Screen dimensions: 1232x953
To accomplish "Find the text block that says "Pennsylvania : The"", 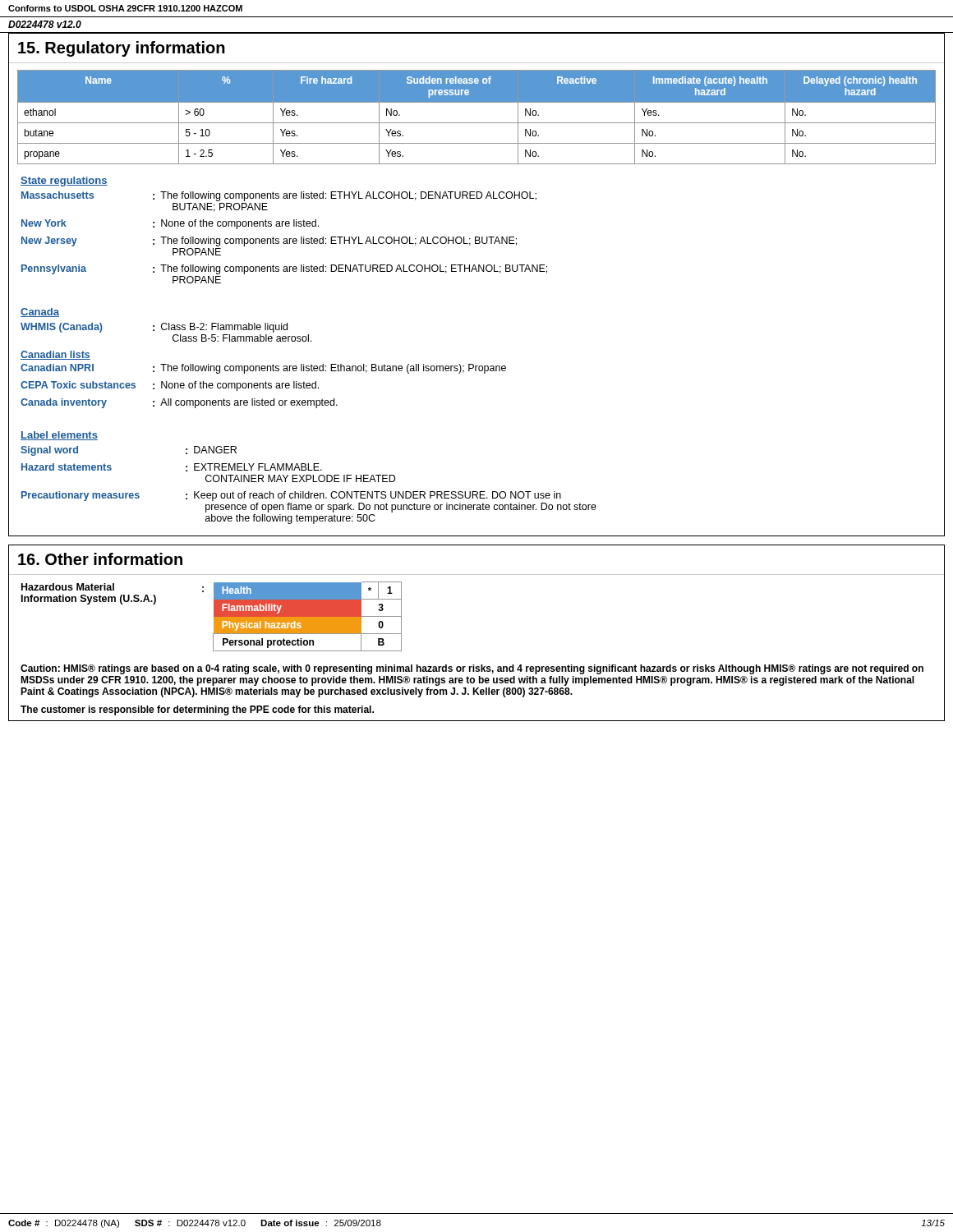I will (x=476, y=274).
